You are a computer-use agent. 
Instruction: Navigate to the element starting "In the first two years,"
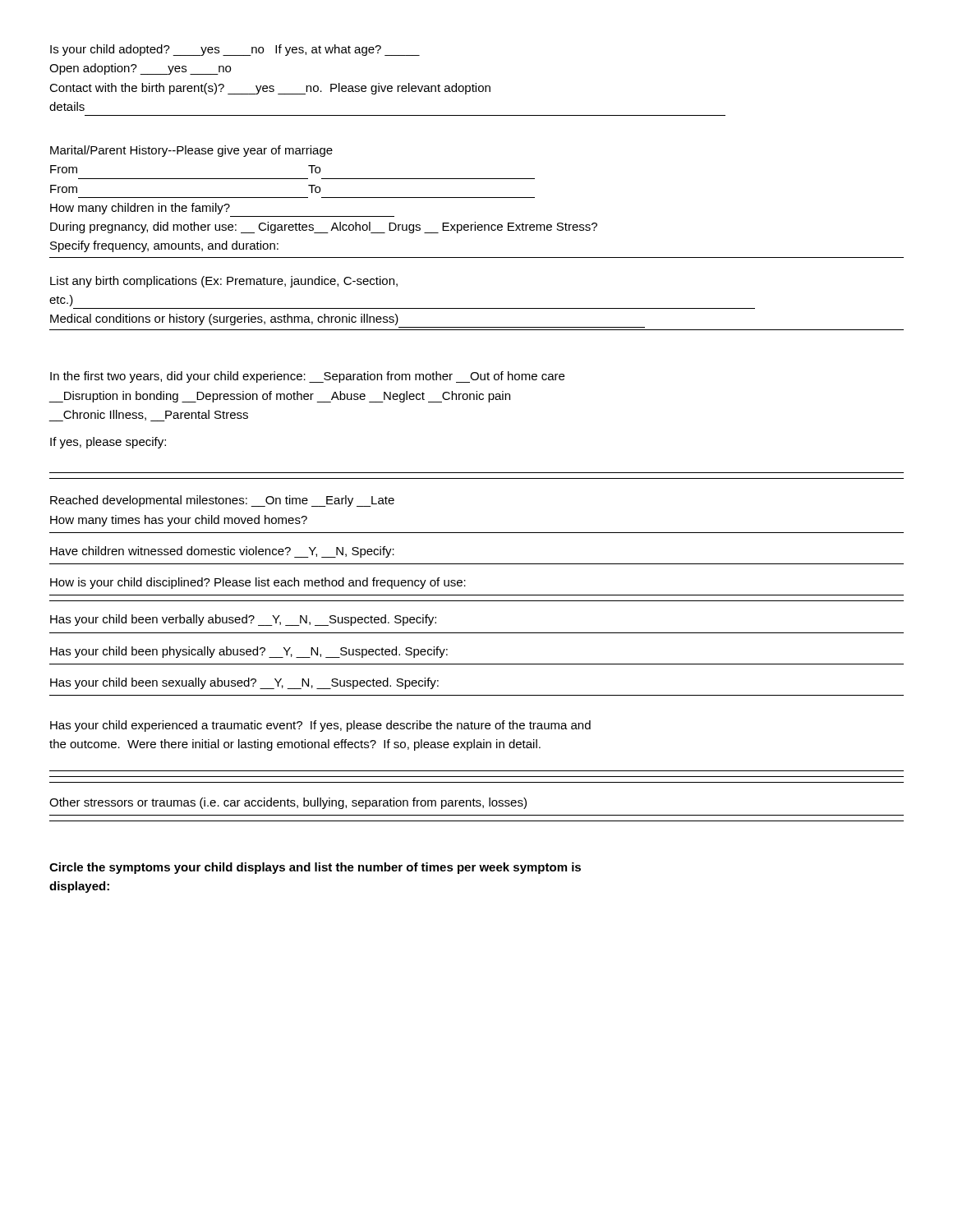coord(307,377)
